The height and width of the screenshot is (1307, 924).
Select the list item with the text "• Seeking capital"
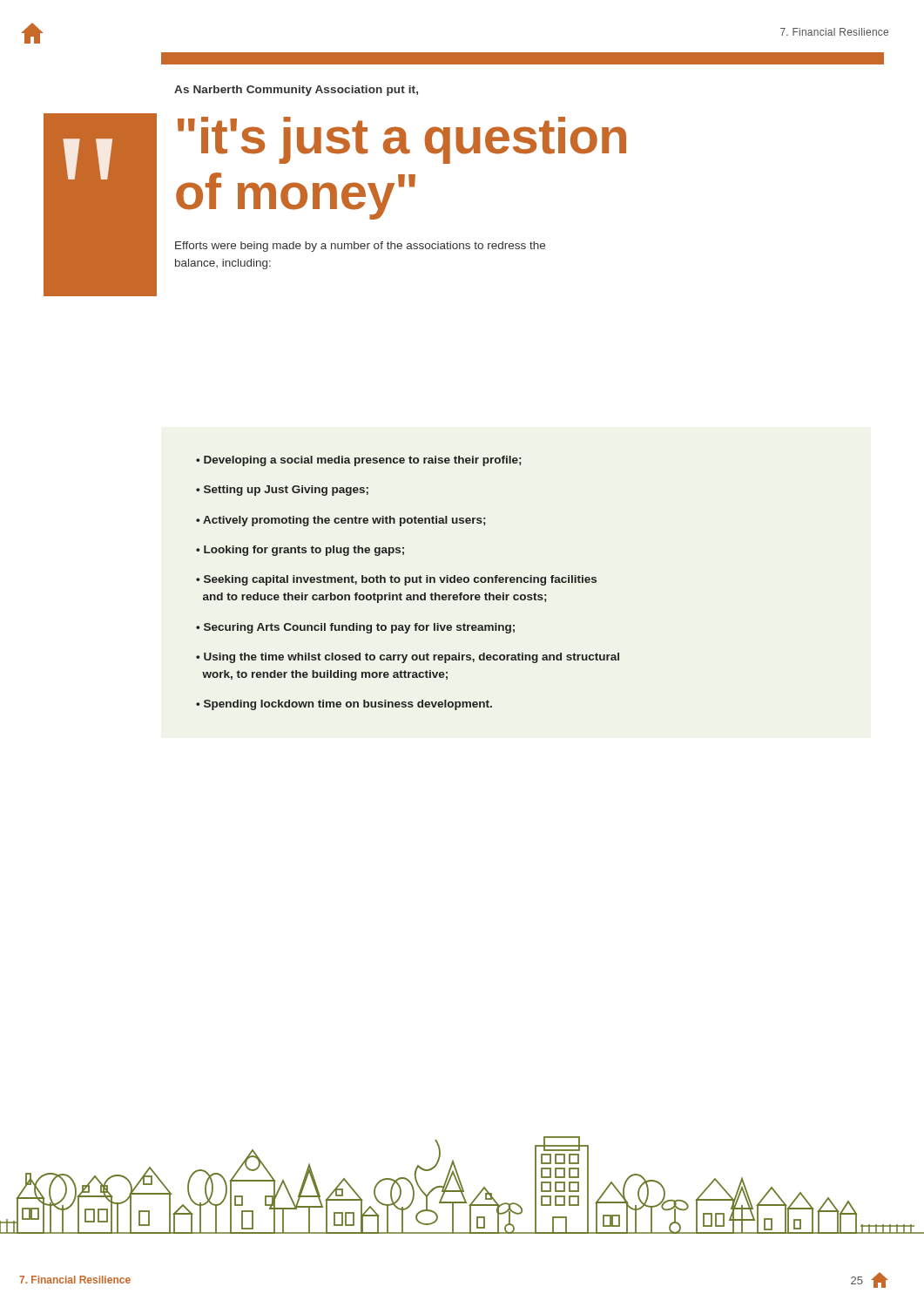click(x=397, y=588)
